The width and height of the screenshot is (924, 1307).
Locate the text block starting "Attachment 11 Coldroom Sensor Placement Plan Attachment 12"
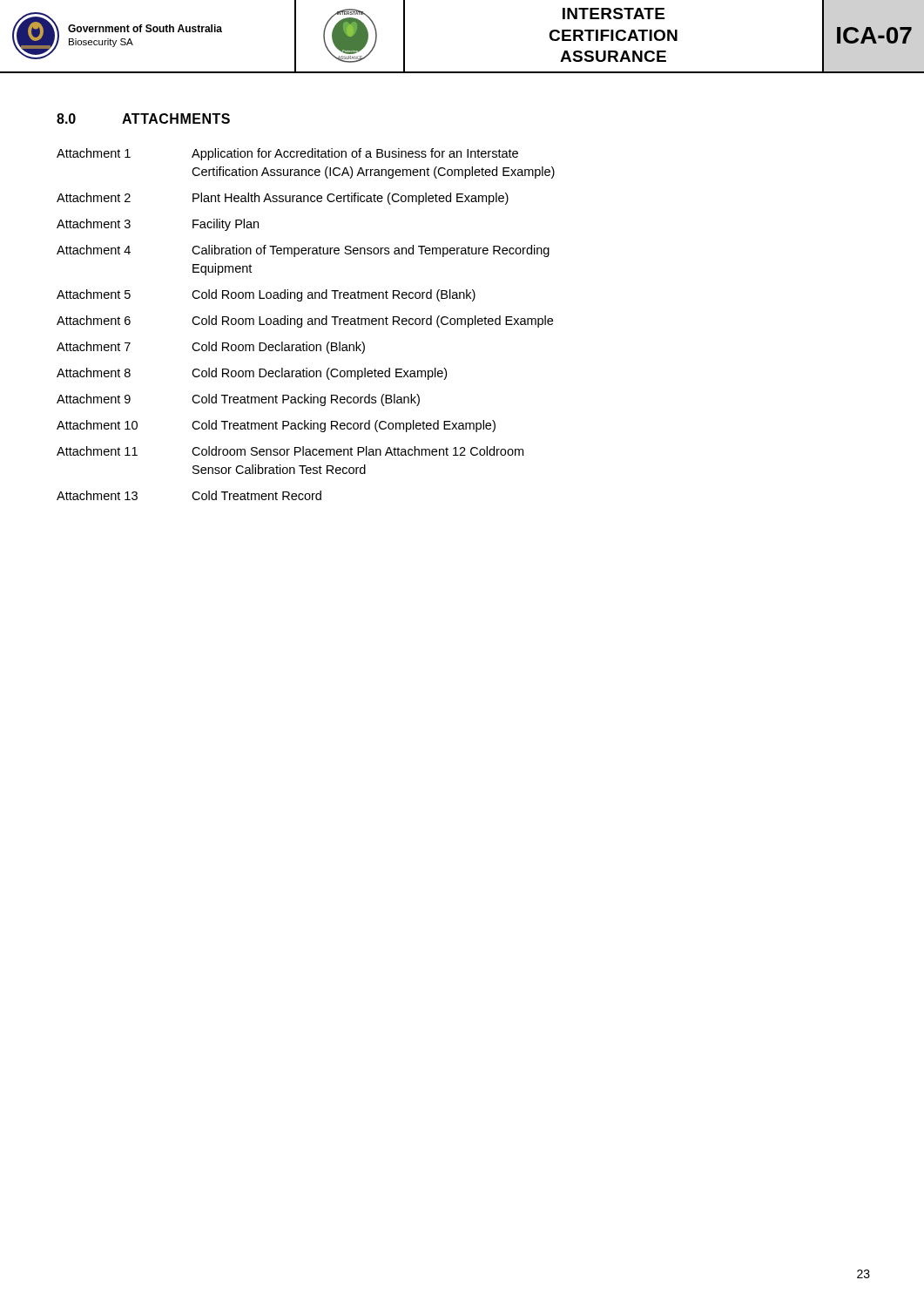(x=290, y=461)
